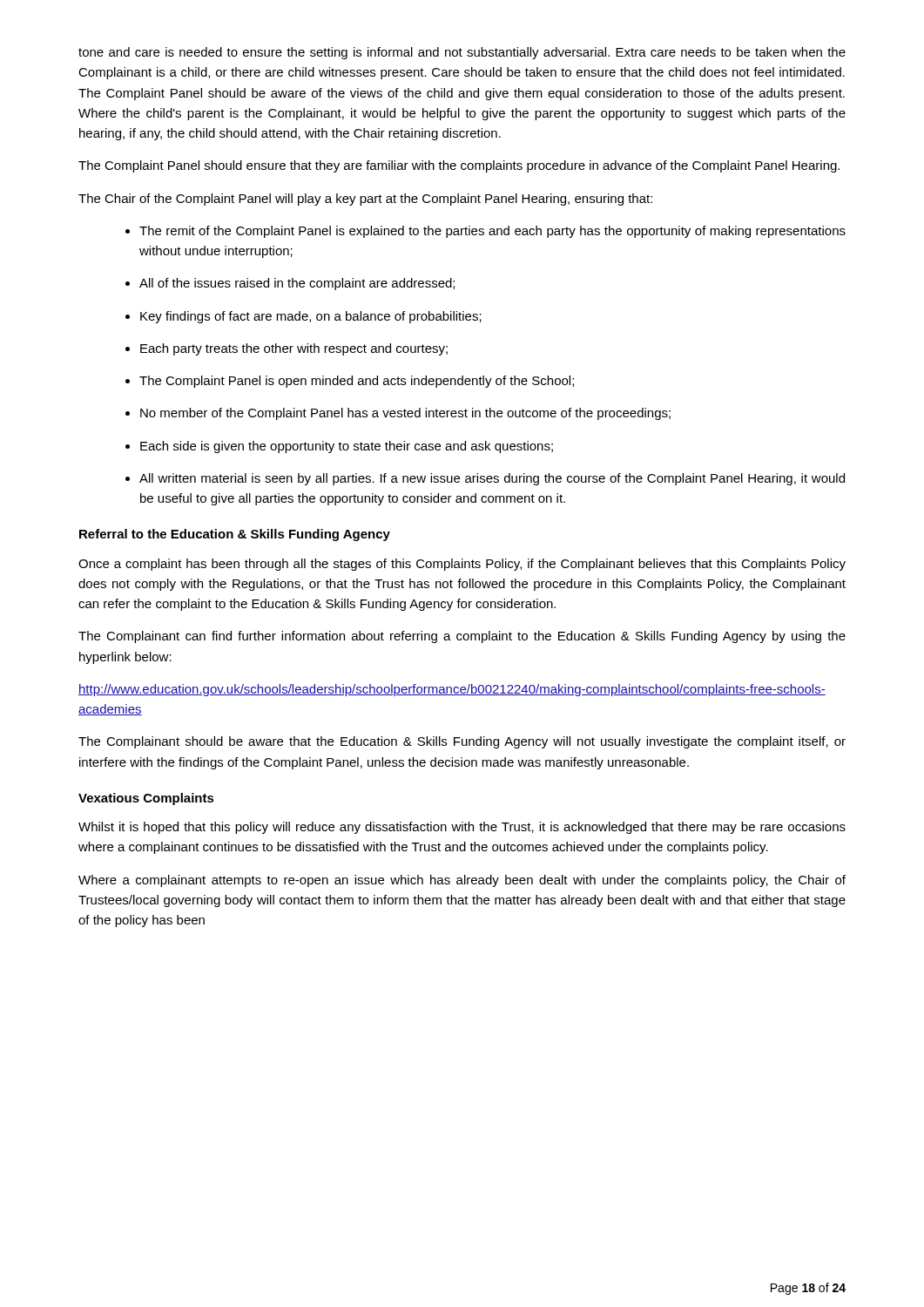The width and height of the screenshot is (924, 1307).
Task: Find the text starting "Each party treats the other"
Action: click(x=287, y=349)
